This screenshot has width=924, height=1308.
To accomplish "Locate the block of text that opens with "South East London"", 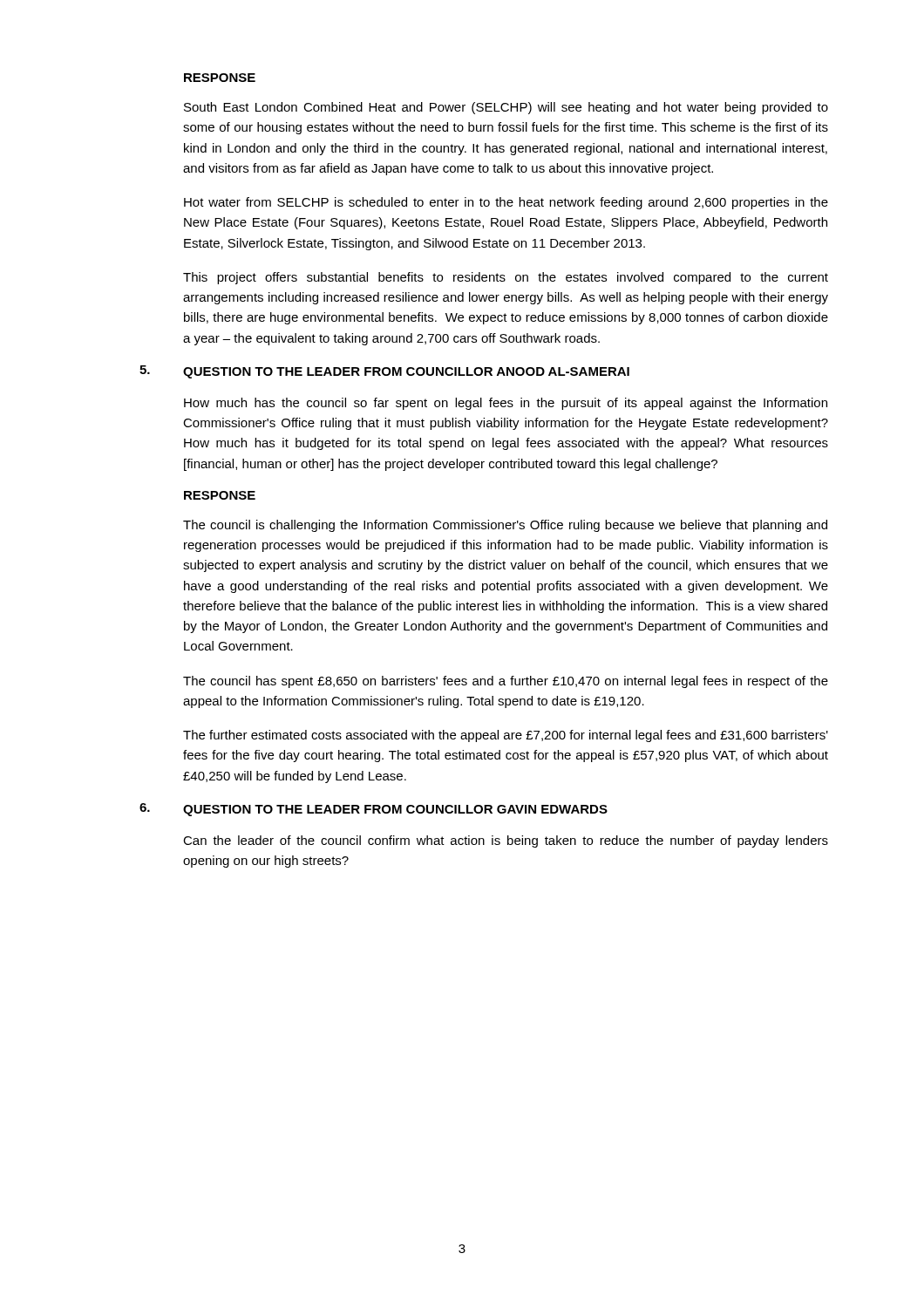I will click(506, 137).
